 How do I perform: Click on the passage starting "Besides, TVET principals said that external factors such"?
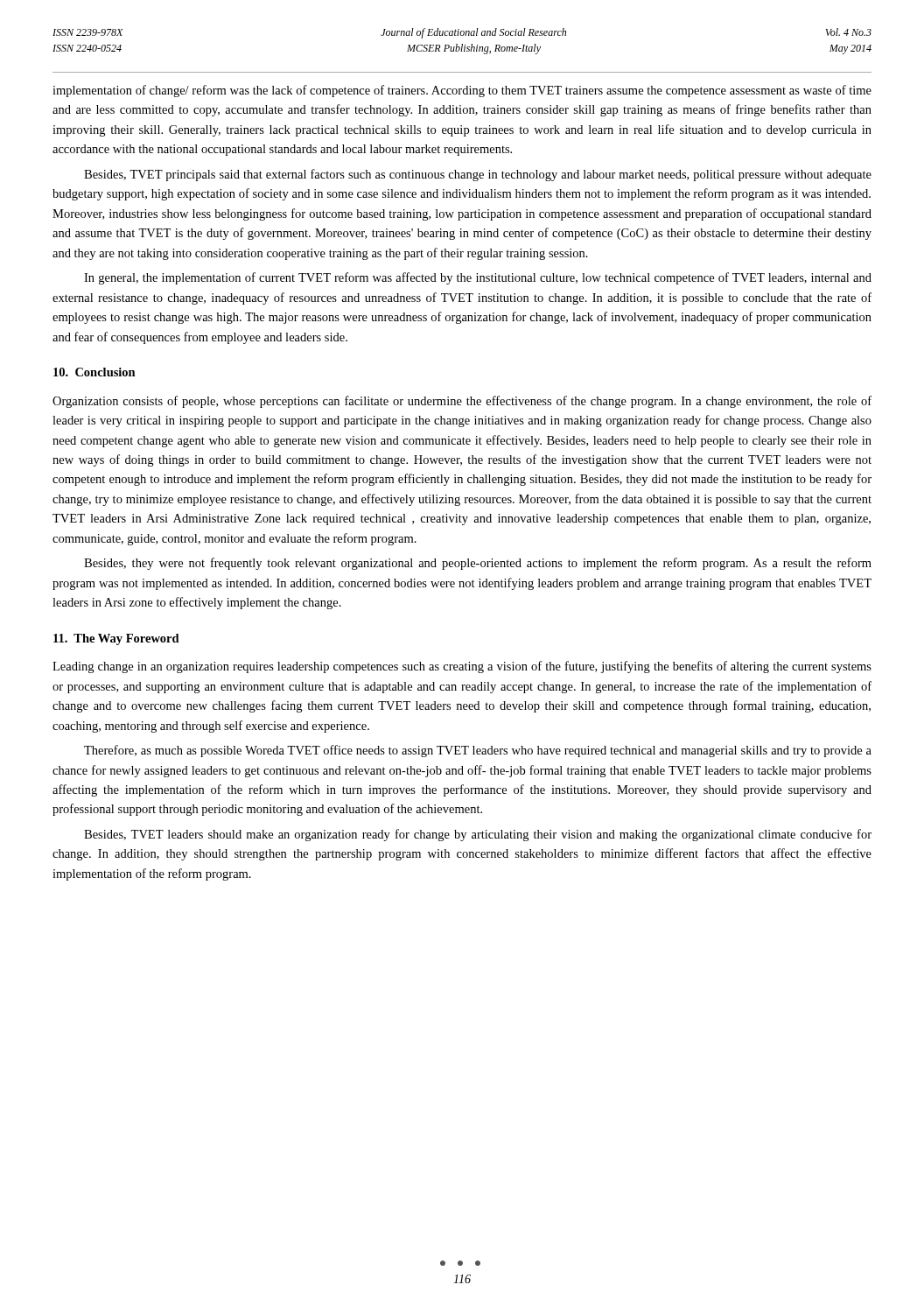(x=462, y=214)
